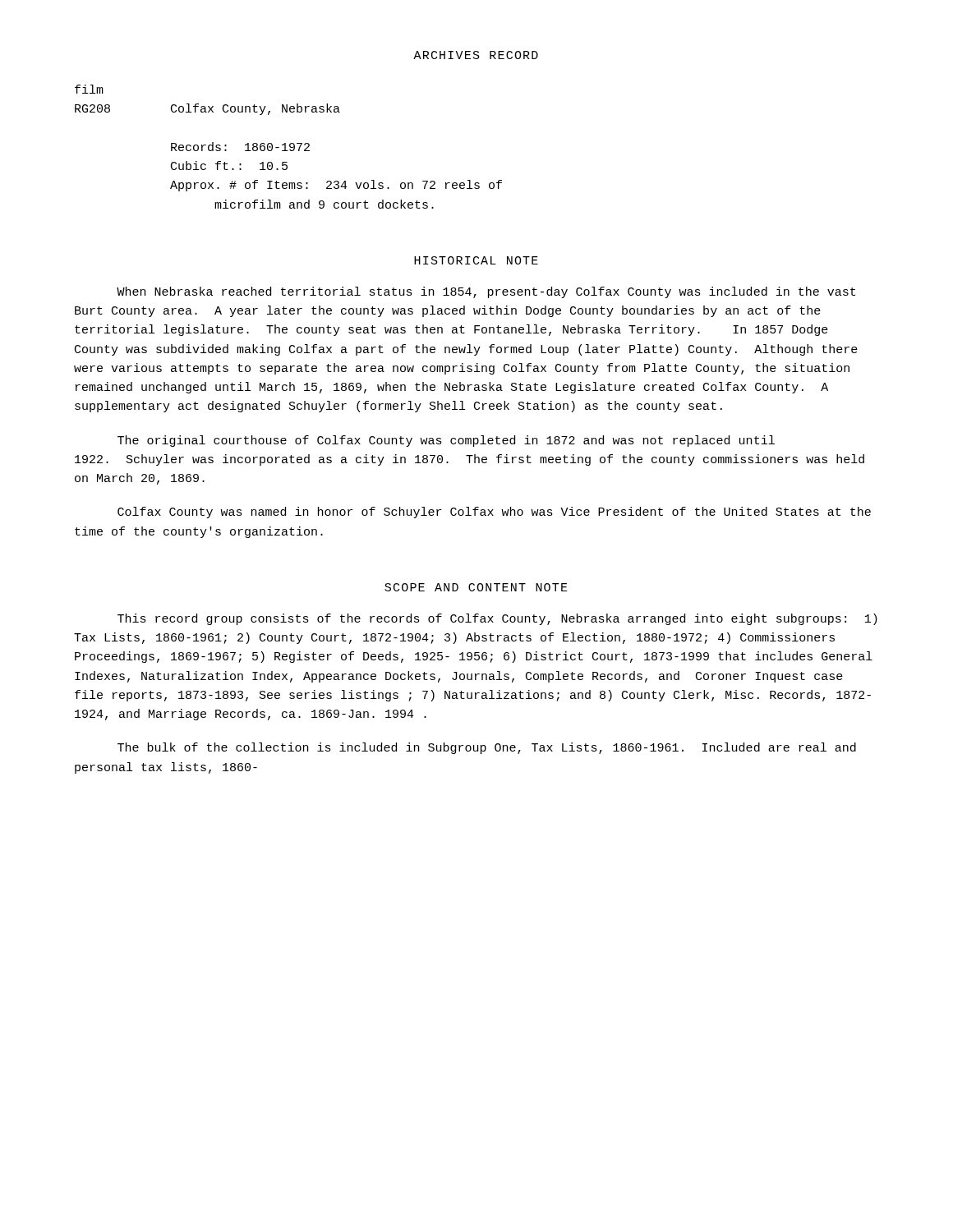Locate the block starting "HISTORICAL NOTE"

tap(476, 261)
